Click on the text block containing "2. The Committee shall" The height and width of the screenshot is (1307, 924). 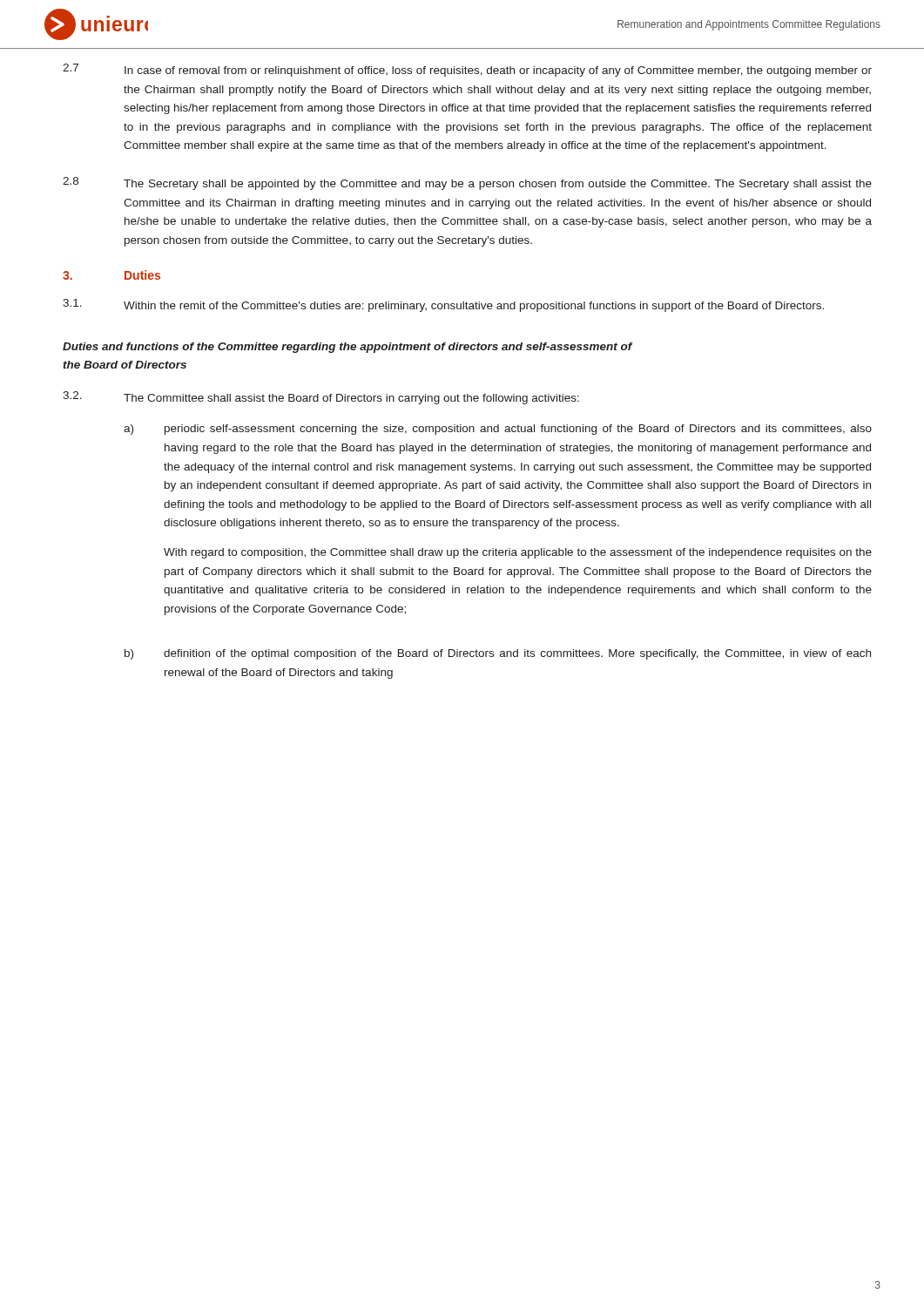467,398
